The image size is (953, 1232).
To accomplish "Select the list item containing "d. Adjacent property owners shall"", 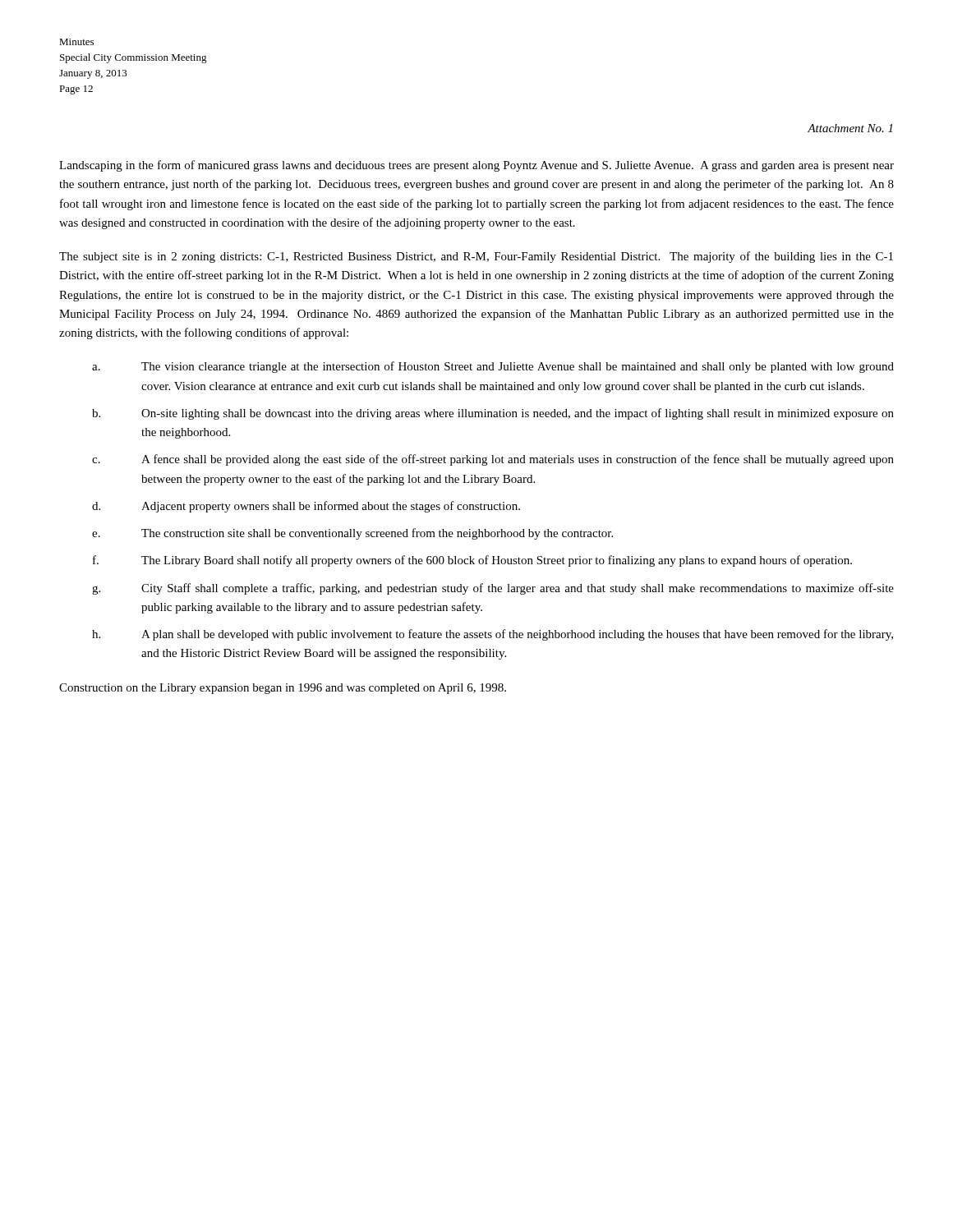I will click(x=476, y=506).
